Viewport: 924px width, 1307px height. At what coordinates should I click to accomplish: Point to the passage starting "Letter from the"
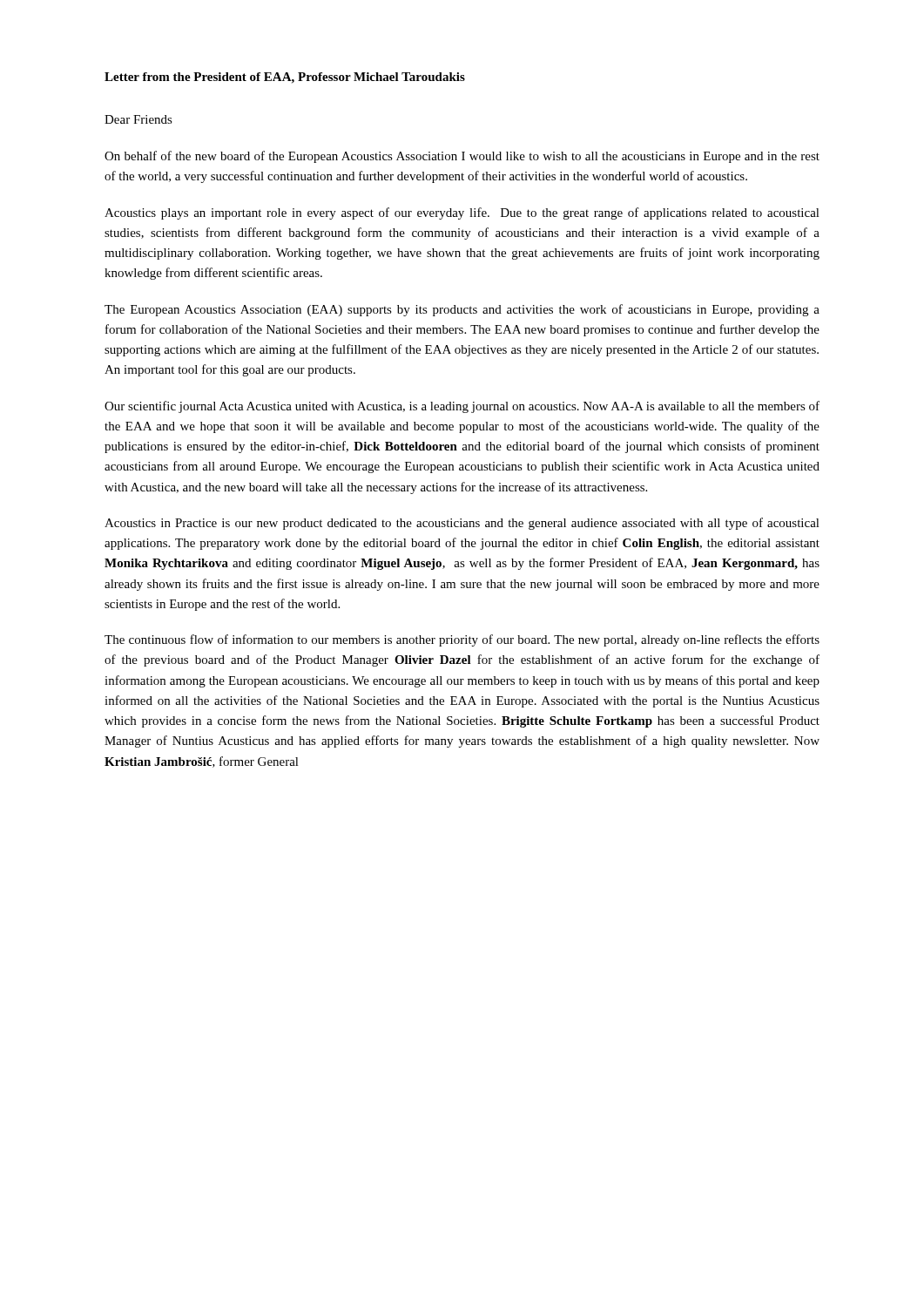click(x=285, y=77)
